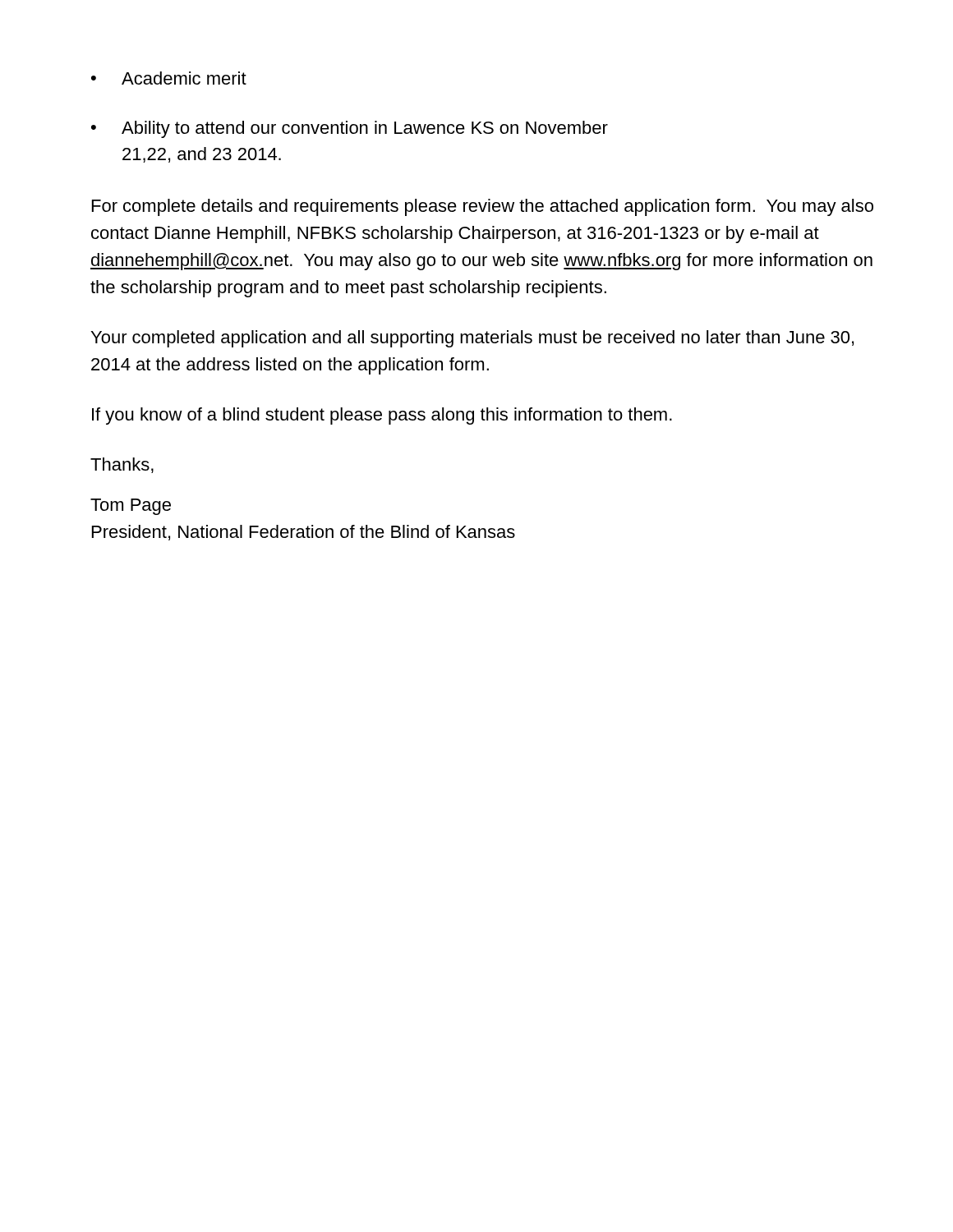Locate the text block containing "Tom Page President, National Federation of the"
This screenshot has height=1232, width=953.
point(485,518)
